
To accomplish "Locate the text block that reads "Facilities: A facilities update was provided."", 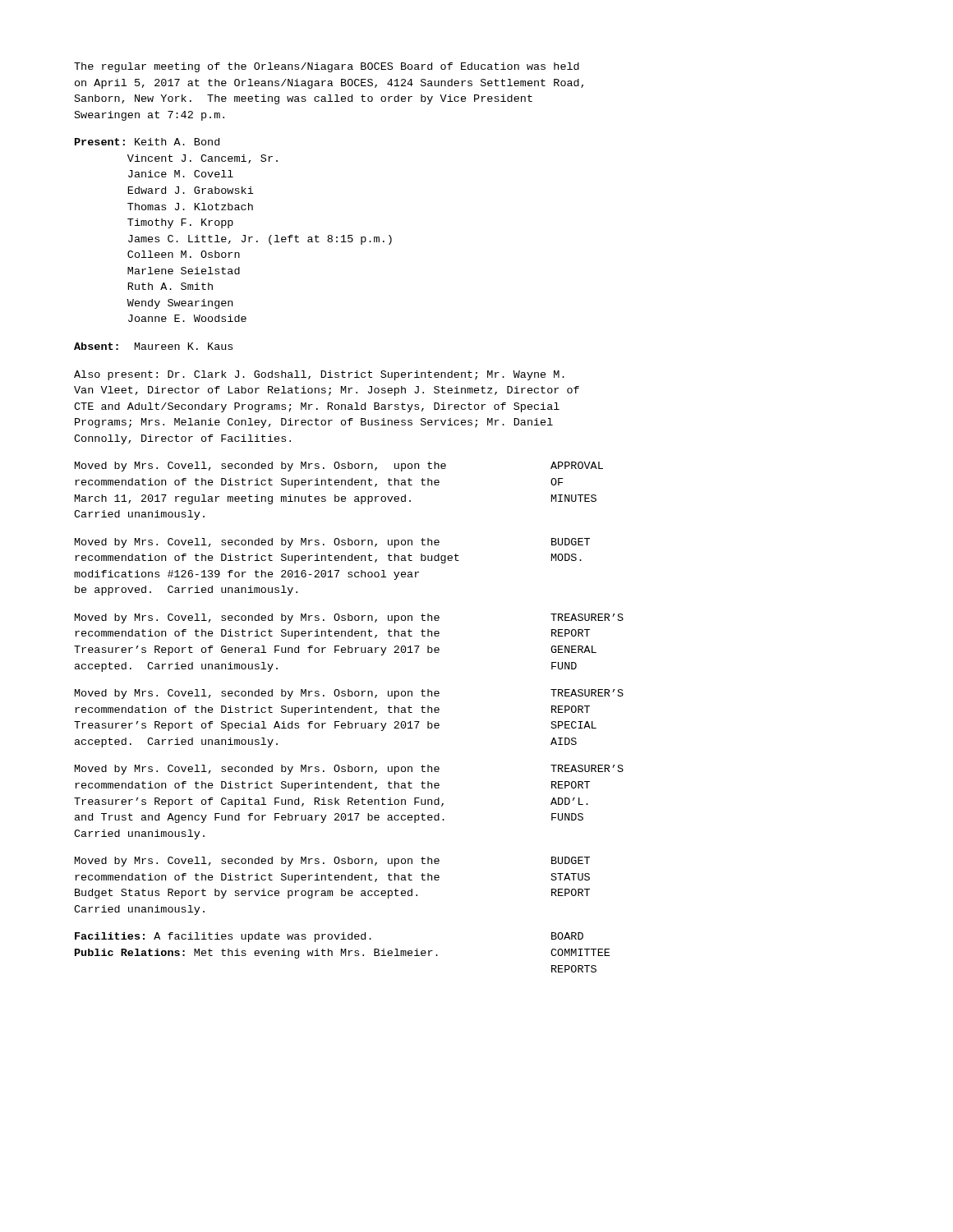I will (x=403, y=953).
